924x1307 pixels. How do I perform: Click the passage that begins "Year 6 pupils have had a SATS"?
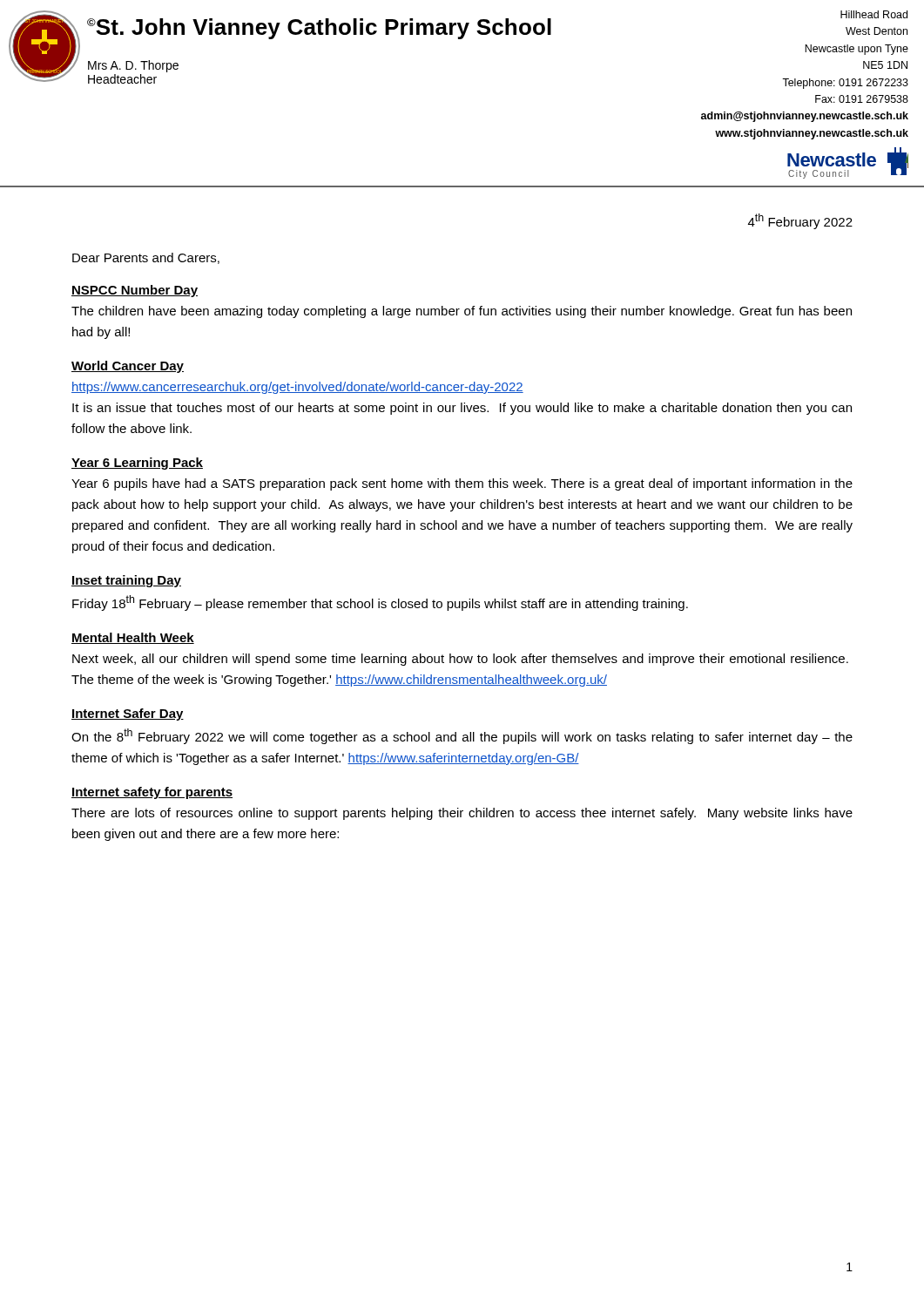click(462, 515)
